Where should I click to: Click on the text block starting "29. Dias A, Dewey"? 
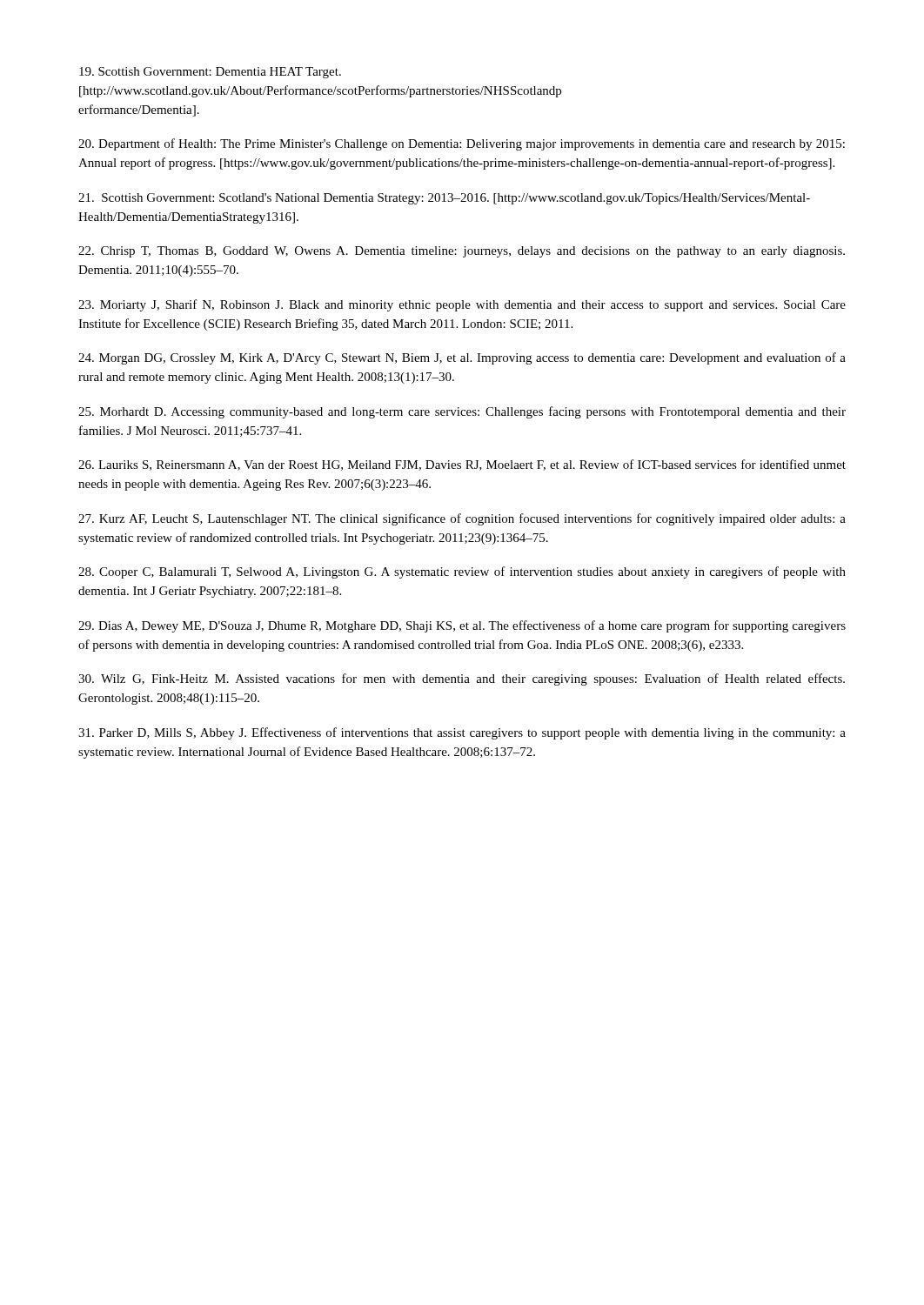[462, 635]
